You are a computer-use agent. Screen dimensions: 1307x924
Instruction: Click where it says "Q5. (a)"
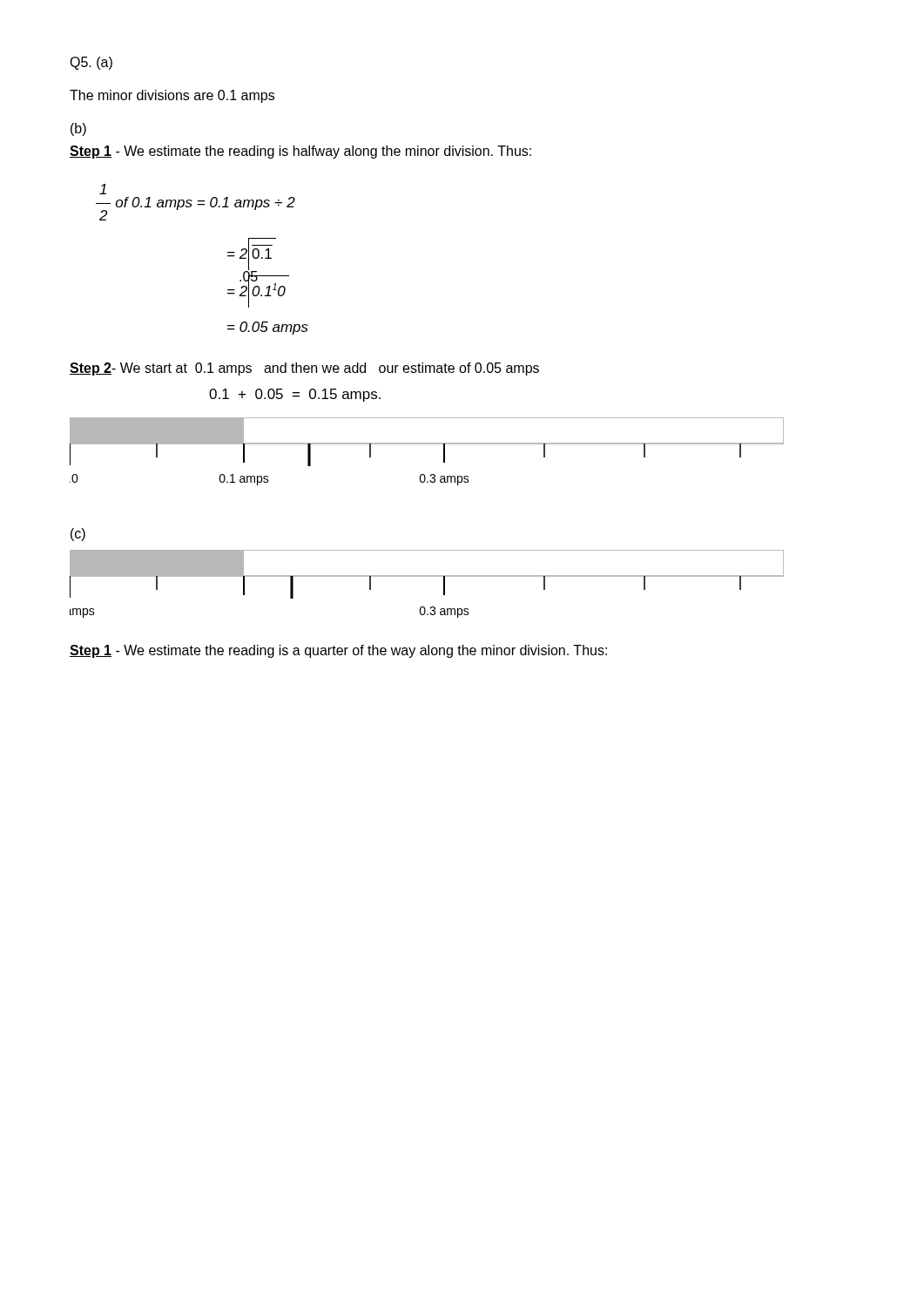coord(91,62)
